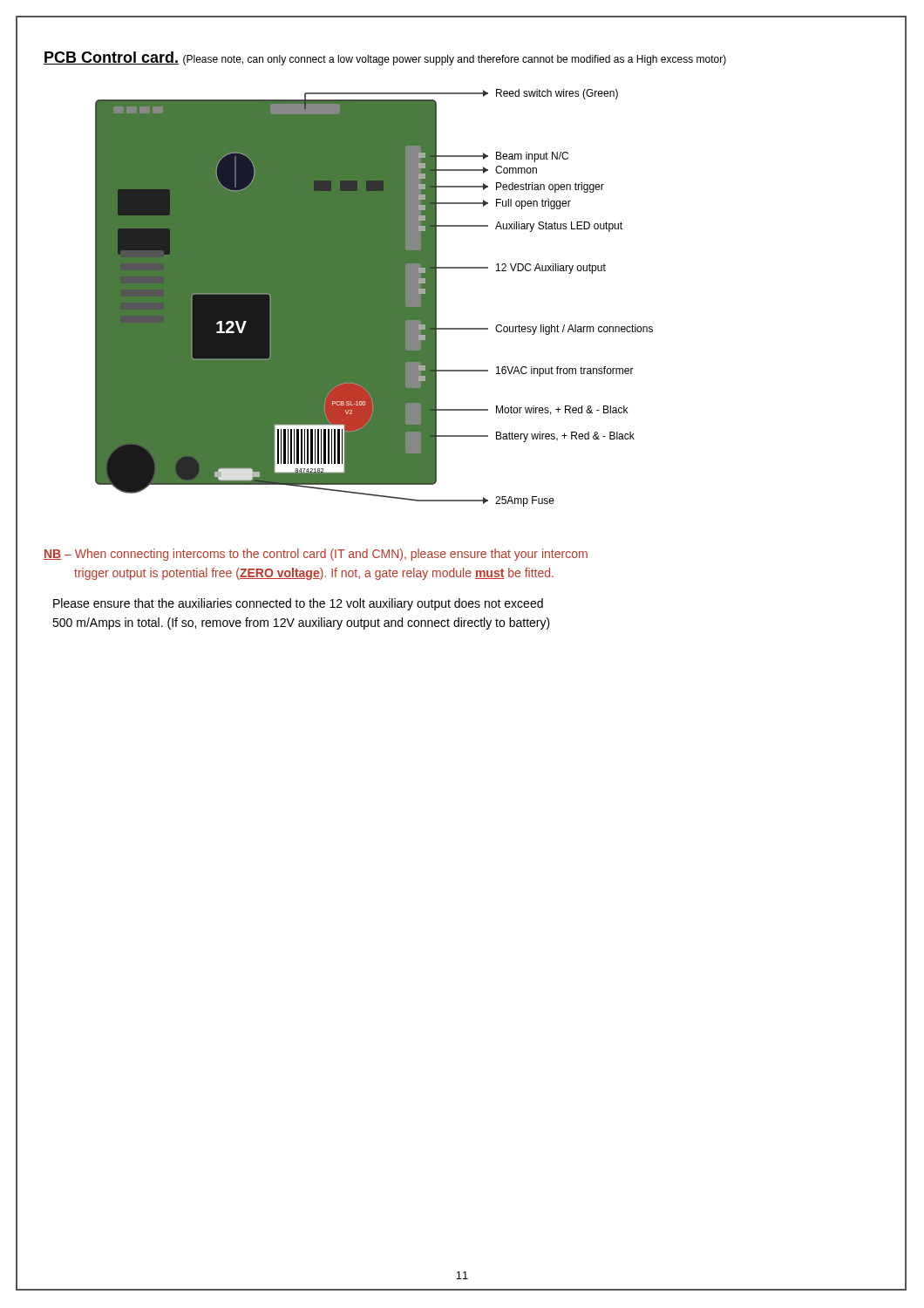Find the text block starting "NB – When connecting intercoms"
Screen dimensions: 1308x924
tap(316, 563)
